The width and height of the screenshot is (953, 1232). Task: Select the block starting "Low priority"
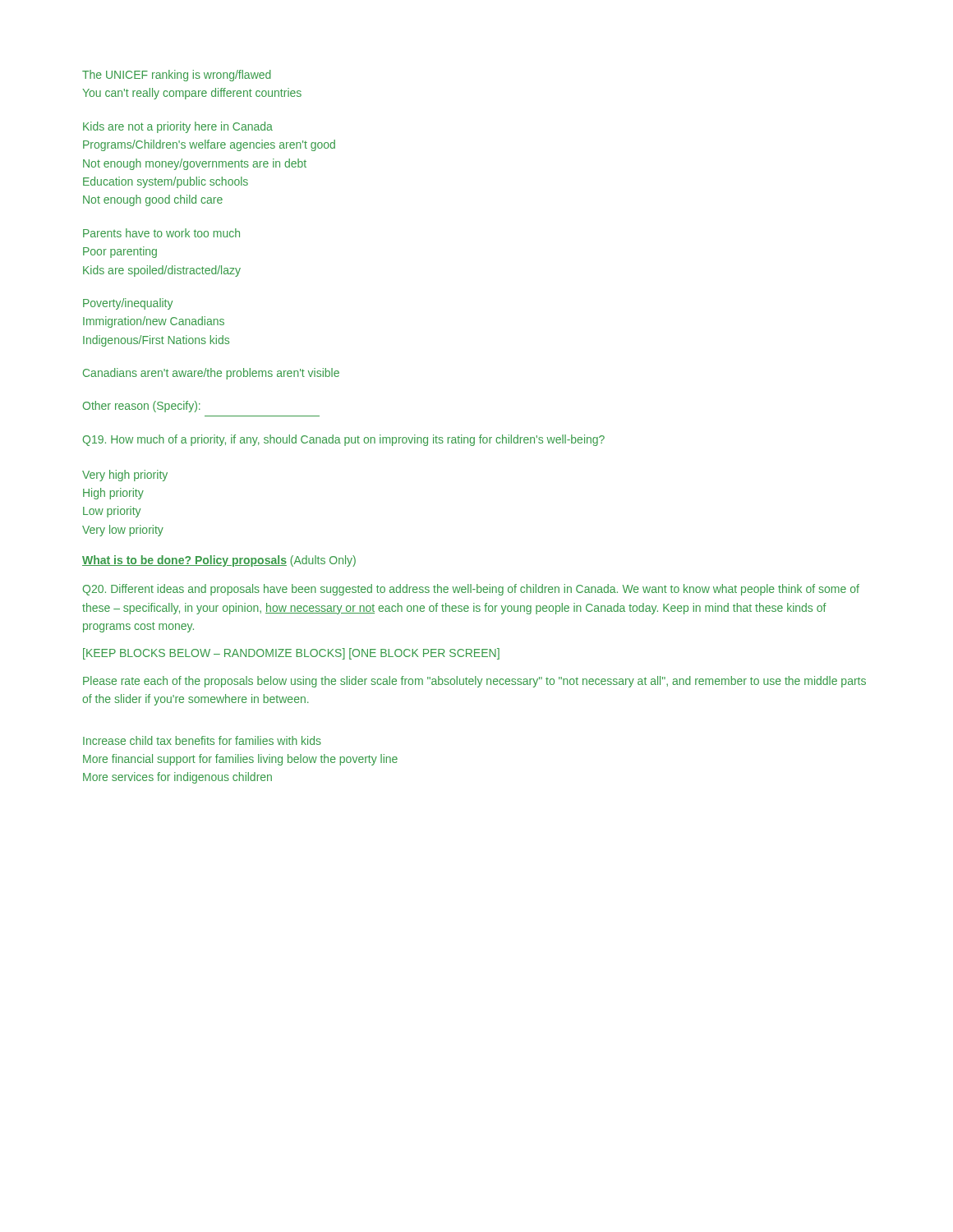pyautogui.click(x=112, y=511)
